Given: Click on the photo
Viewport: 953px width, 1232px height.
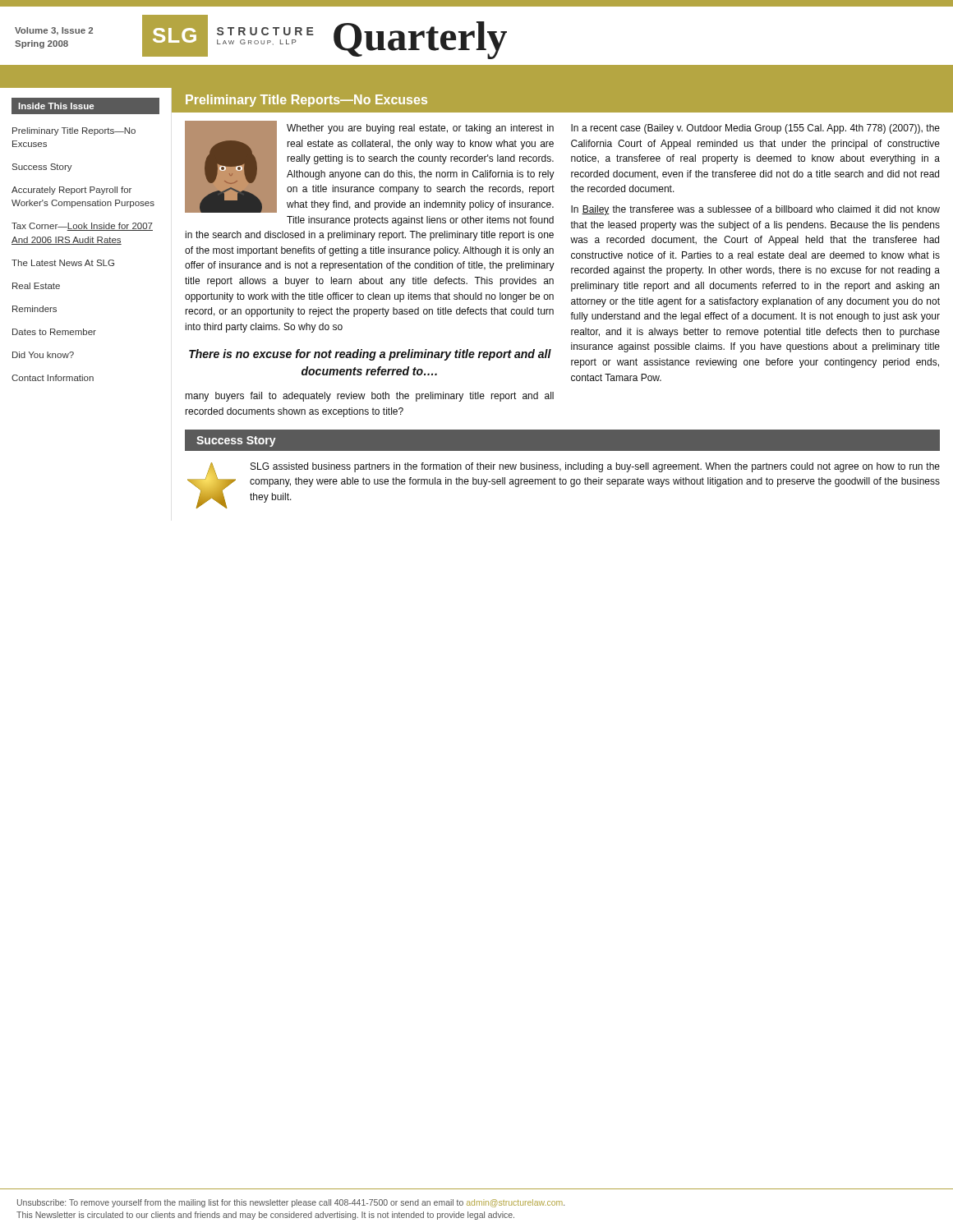Looking at the screenshot, I should pos(231,167).
